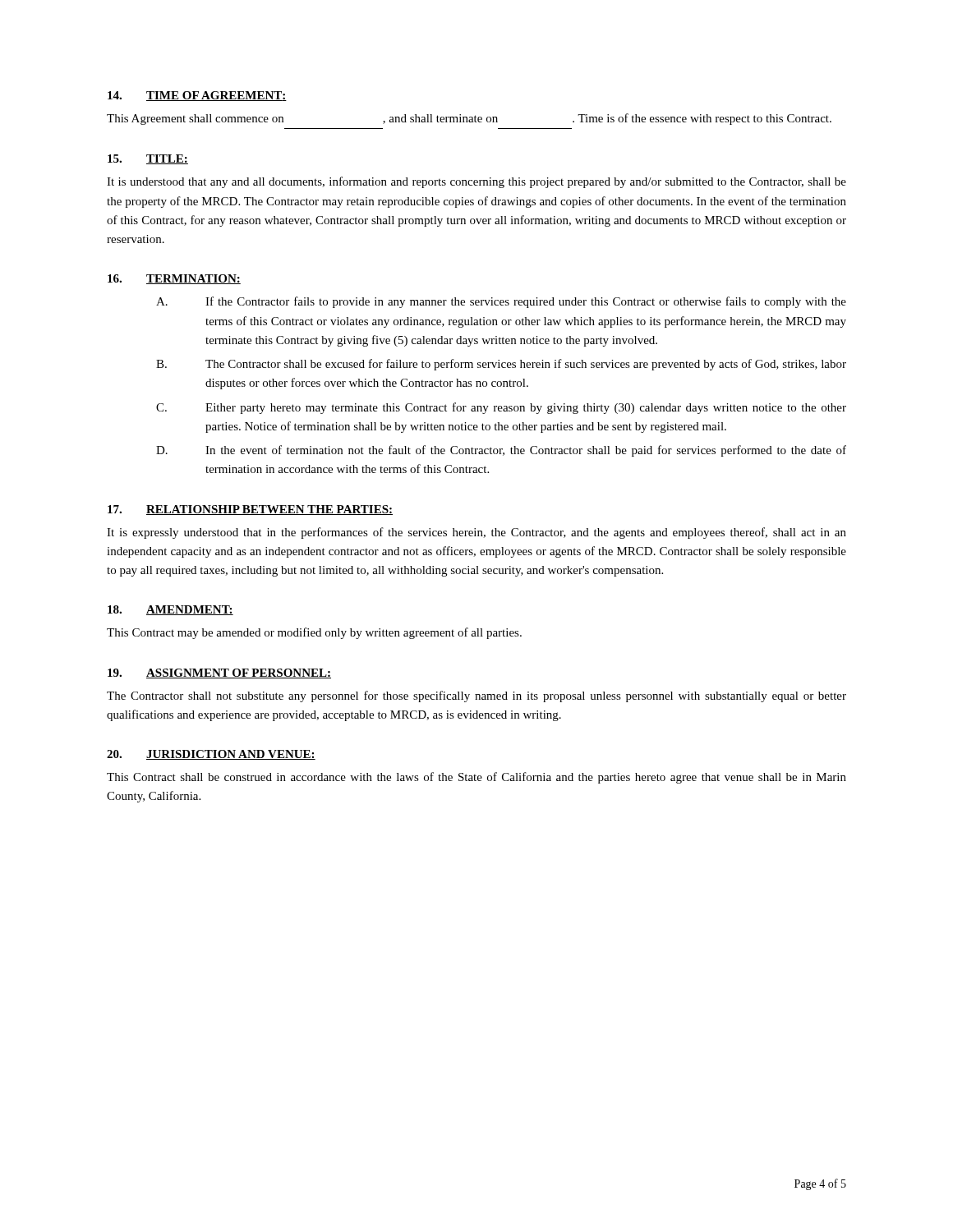The width and height of the screenshot is (953, 1232).
Task: Where does it say "14. TIME OF AGREEMENT:"?
Action: pyautogui.click(x=197, y=96)
